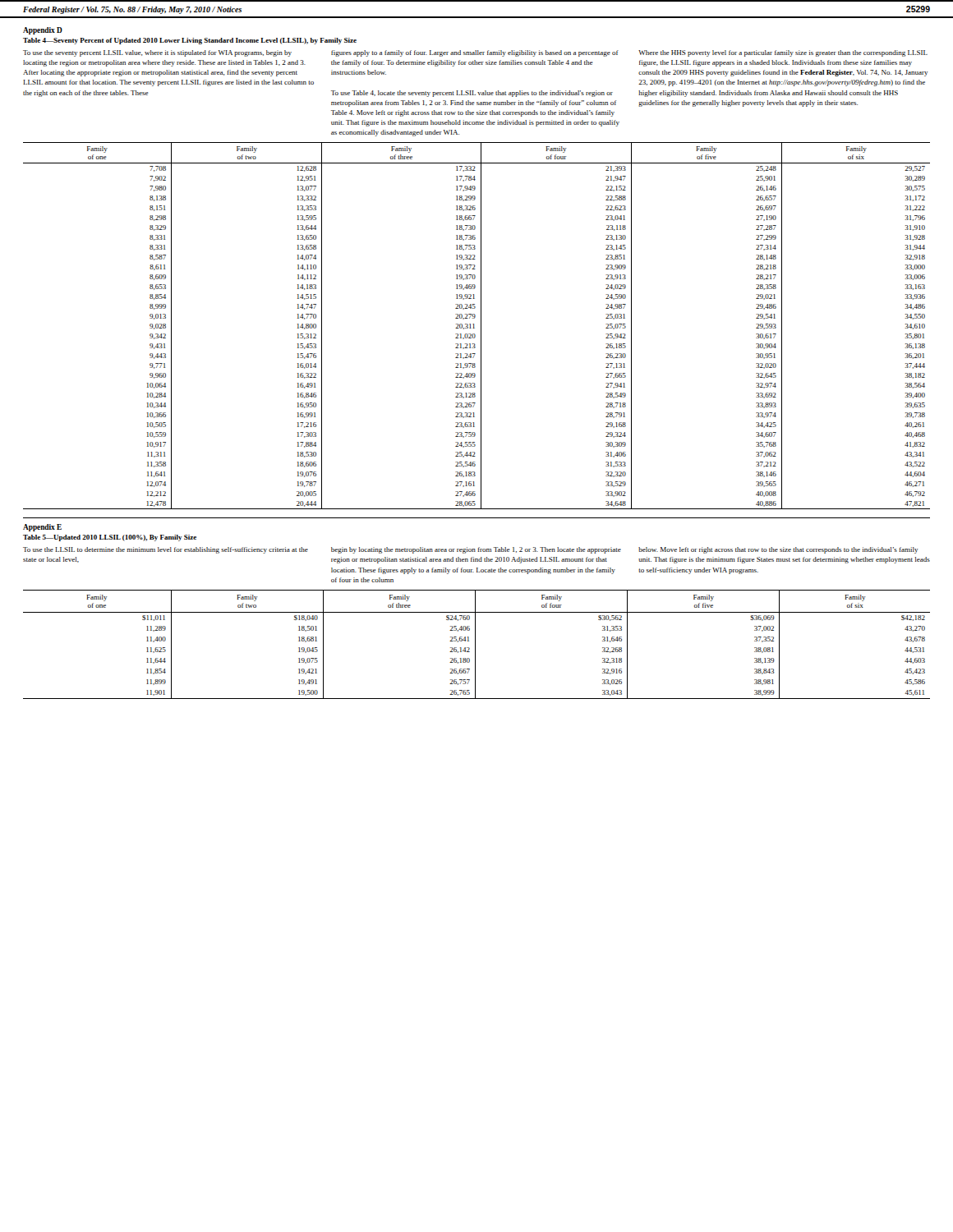The height and width of the screenshot is (1232, 953).
Task: Point to the section header beginning "Table 4—Seventy Percent"
Action: pos(190,40)
